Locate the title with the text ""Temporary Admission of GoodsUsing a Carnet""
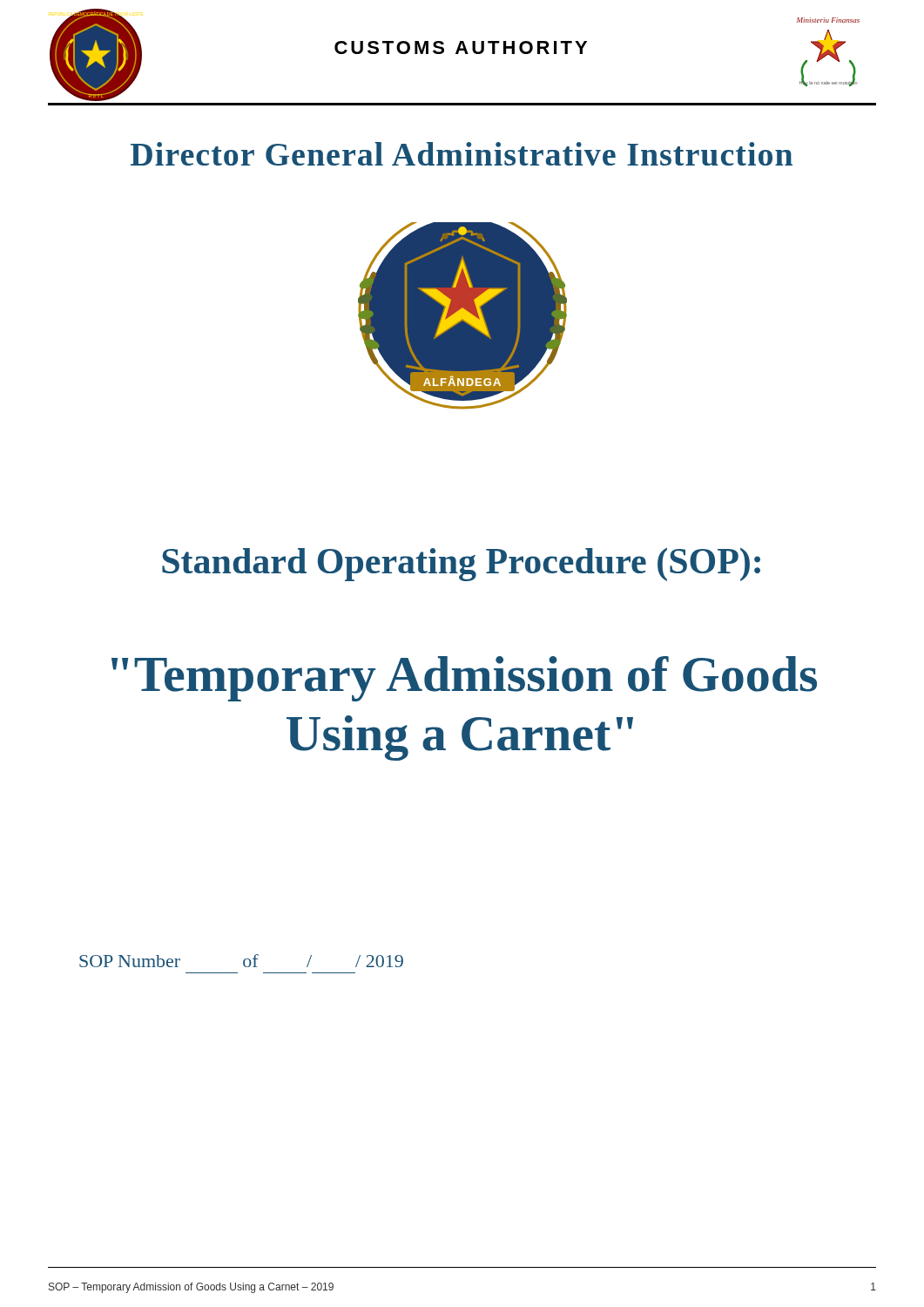Viewport: 924px width, 1307px height. (x=462, y=704)
